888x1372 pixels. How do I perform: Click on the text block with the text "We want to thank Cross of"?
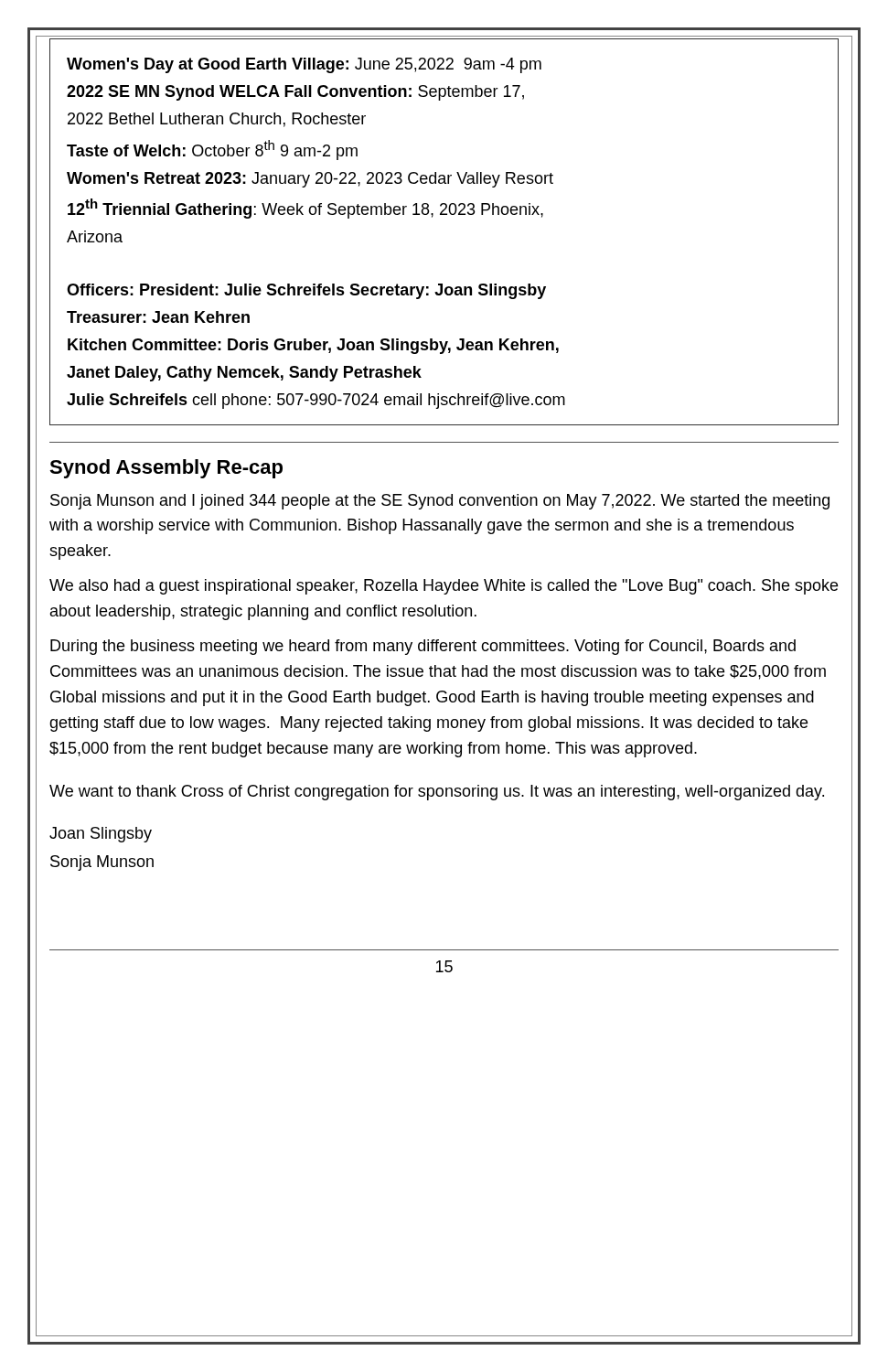[x=437, y=792]
